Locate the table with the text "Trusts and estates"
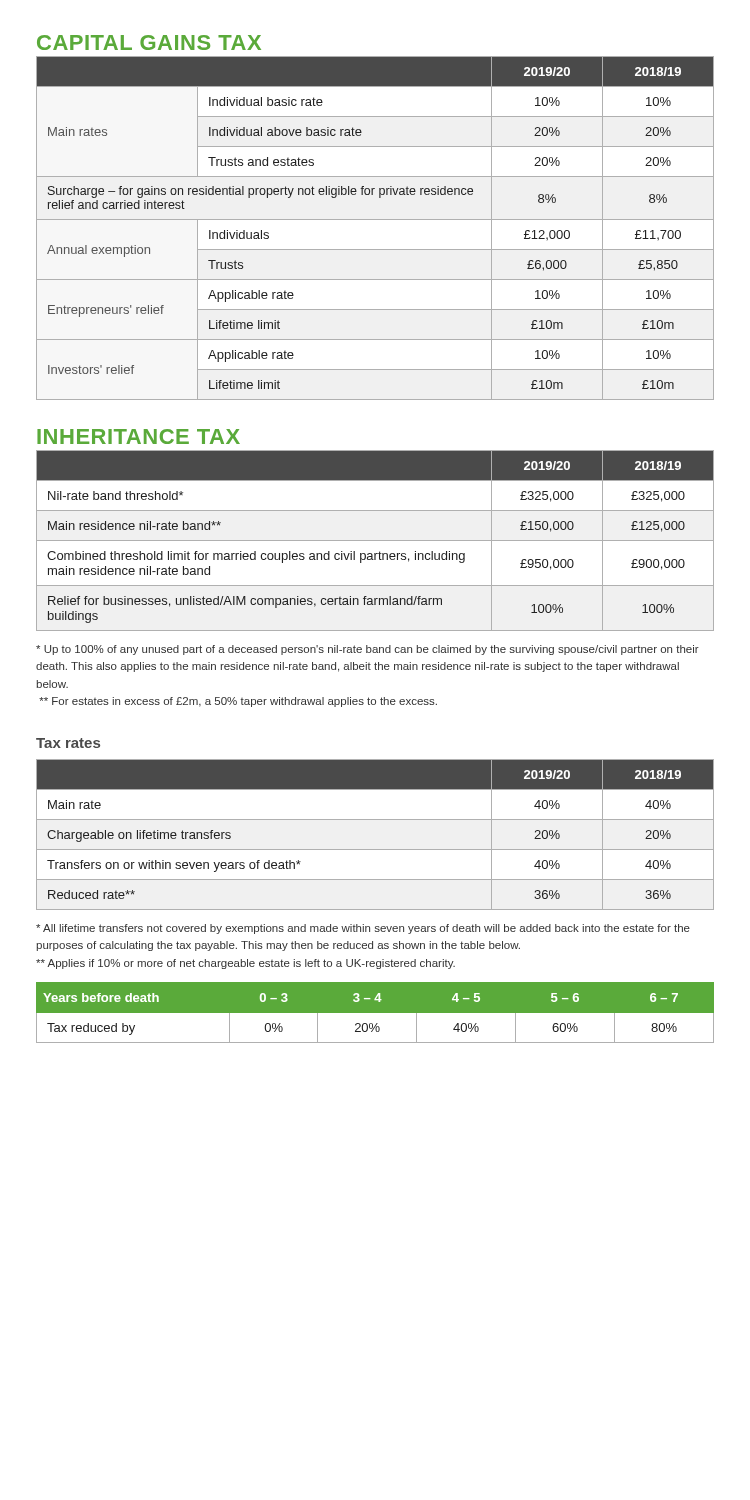Viewport: 750px width, 1500px height. 375,228
